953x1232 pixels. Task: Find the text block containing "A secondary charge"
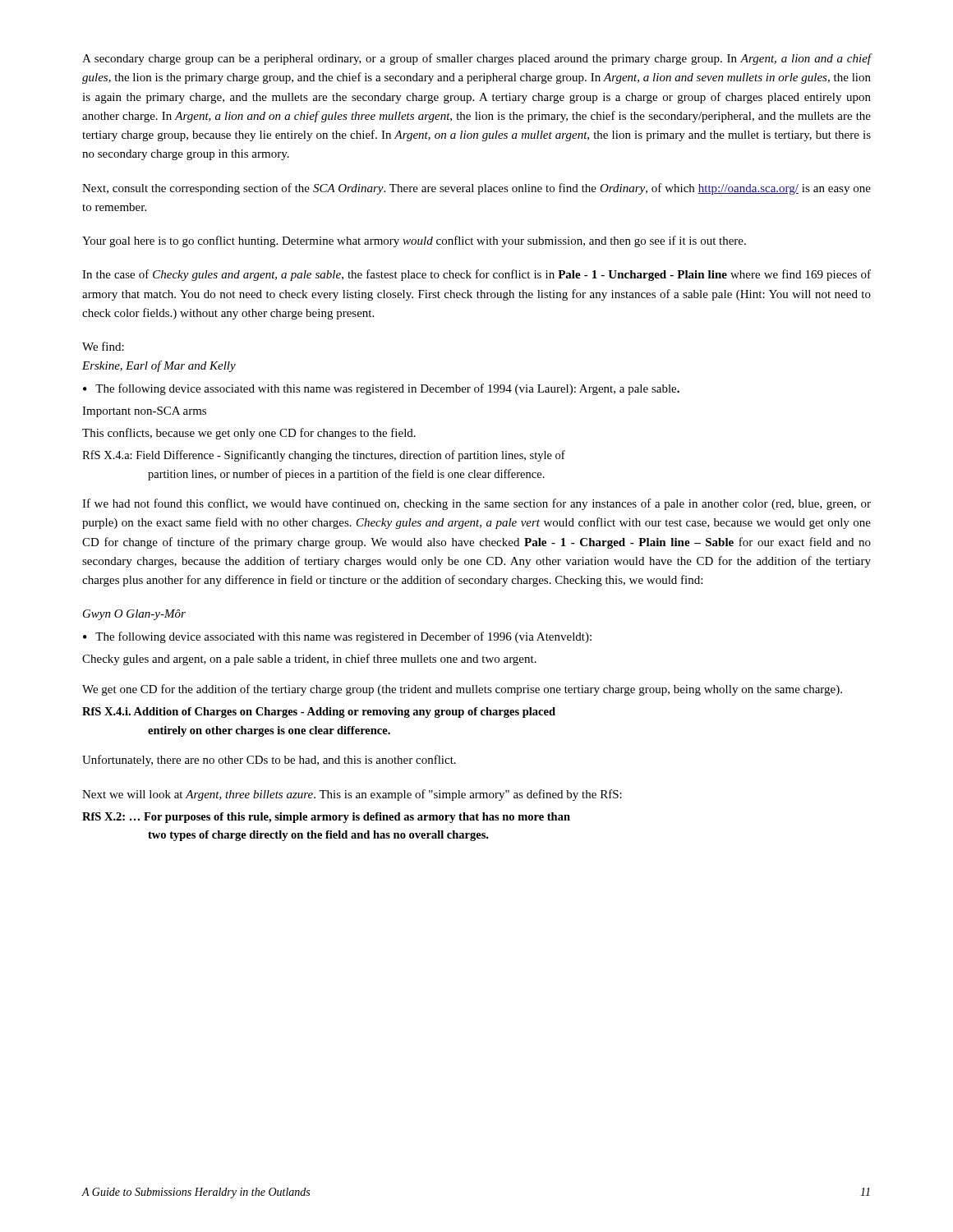(x=476, y=106)
